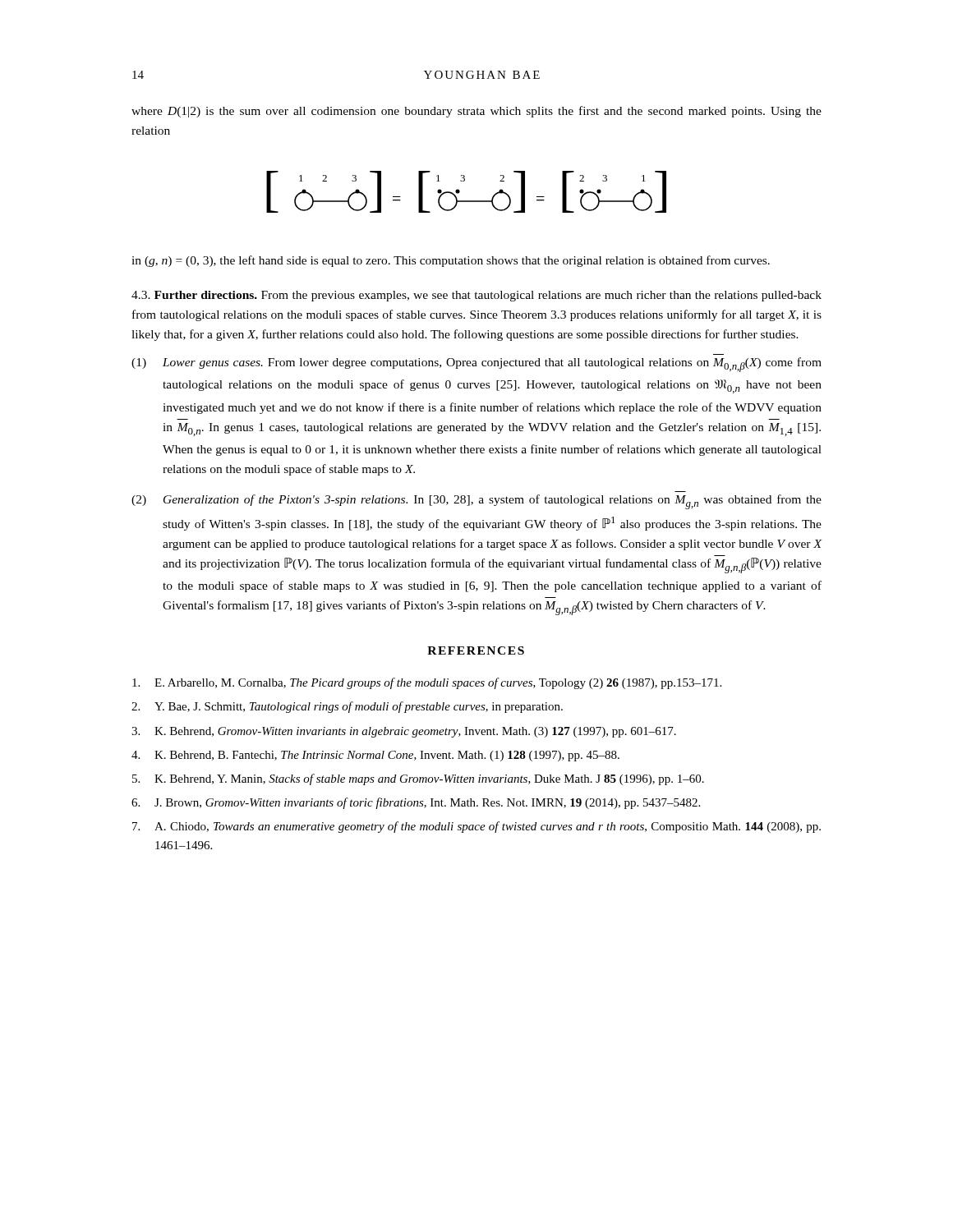Select the list item that says "3. K. Behrend, Gromov-Witten invariants in"
The image size is (953, 1232).
[x=476, y=731]
